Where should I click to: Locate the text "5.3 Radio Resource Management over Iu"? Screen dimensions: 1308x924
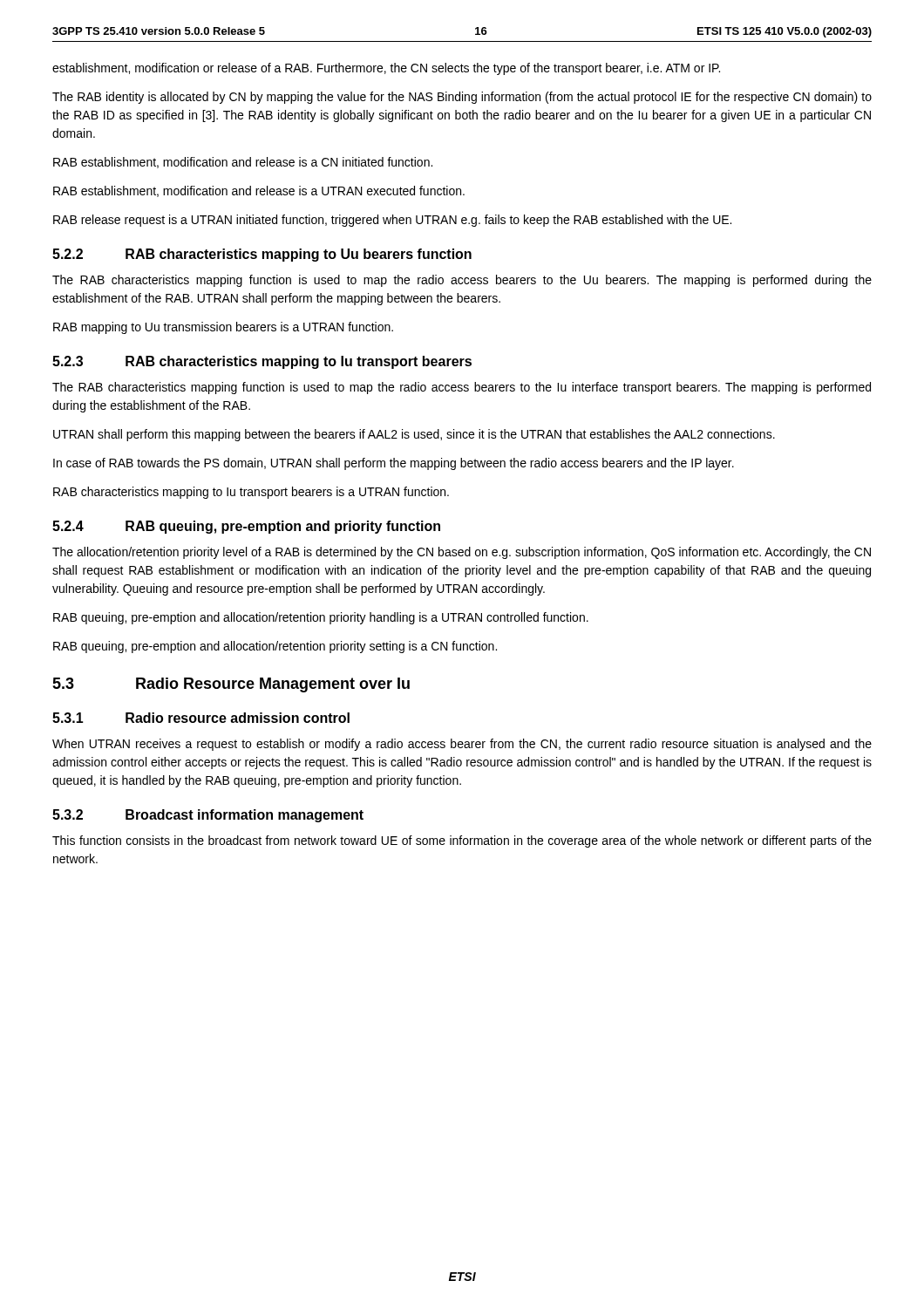point(231,684)
